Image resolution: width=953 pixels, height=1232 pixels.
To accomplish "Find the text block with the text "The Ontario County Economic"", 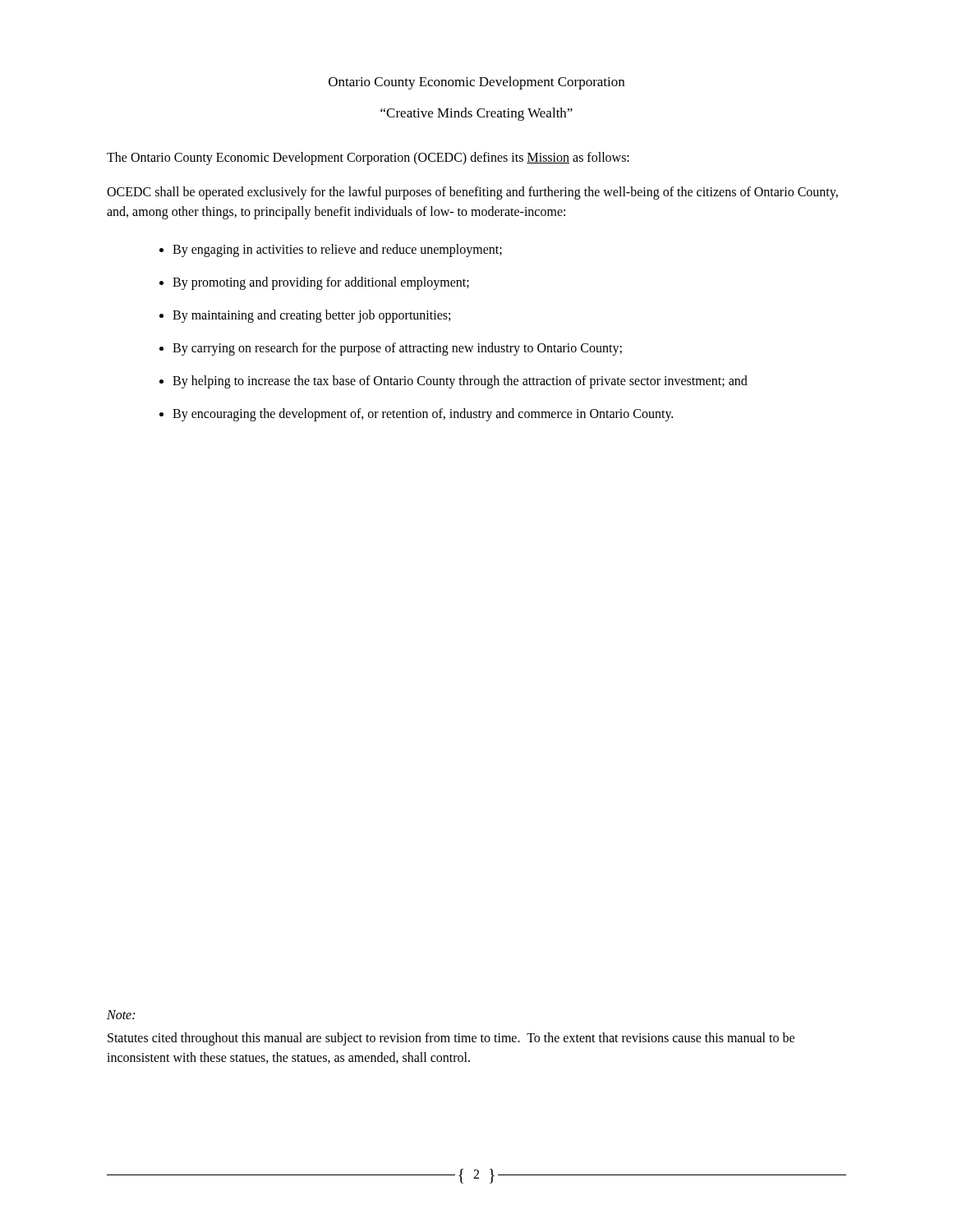I will 368,157.
